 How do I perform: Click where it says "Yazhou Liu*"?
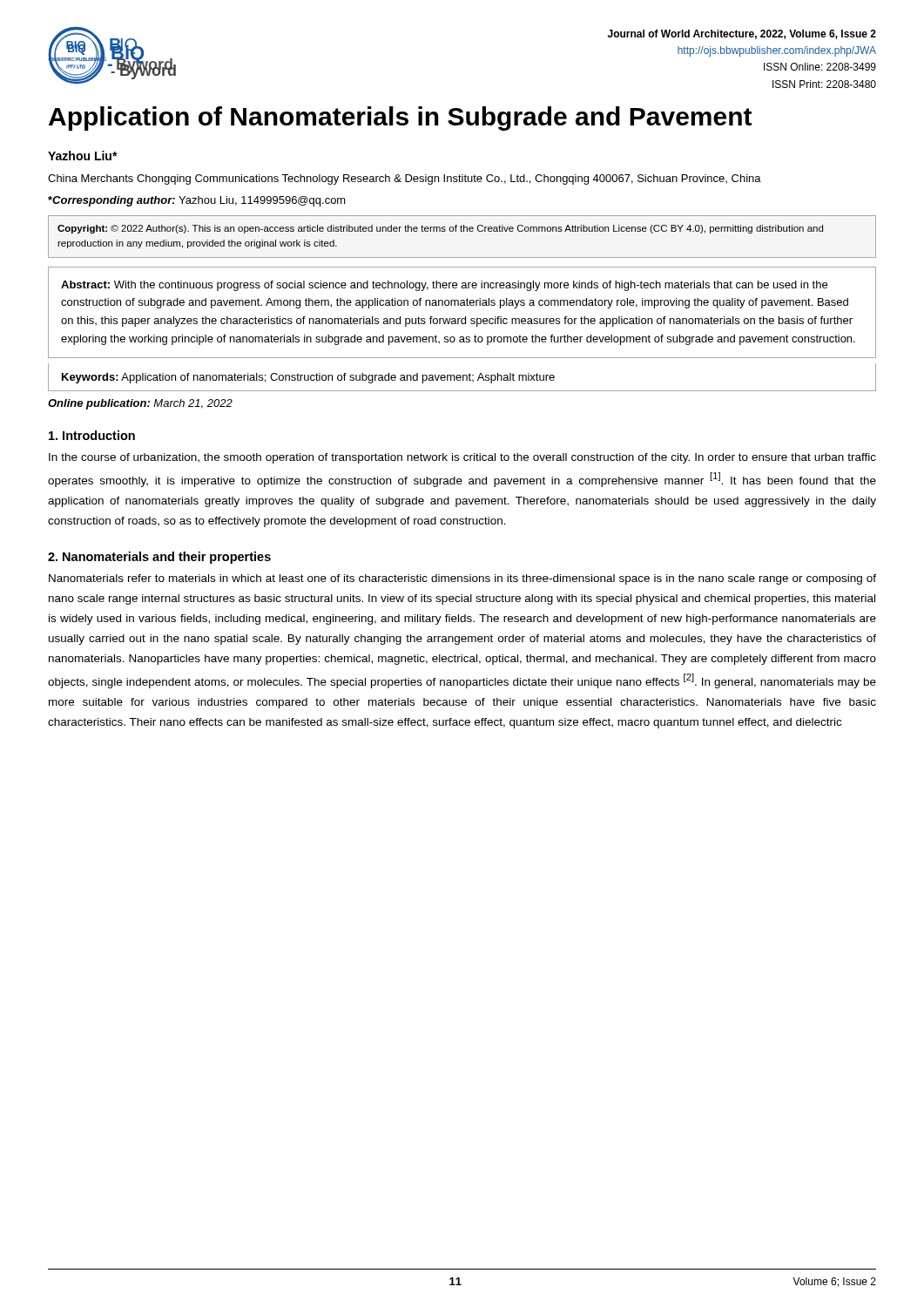[82, 156]
